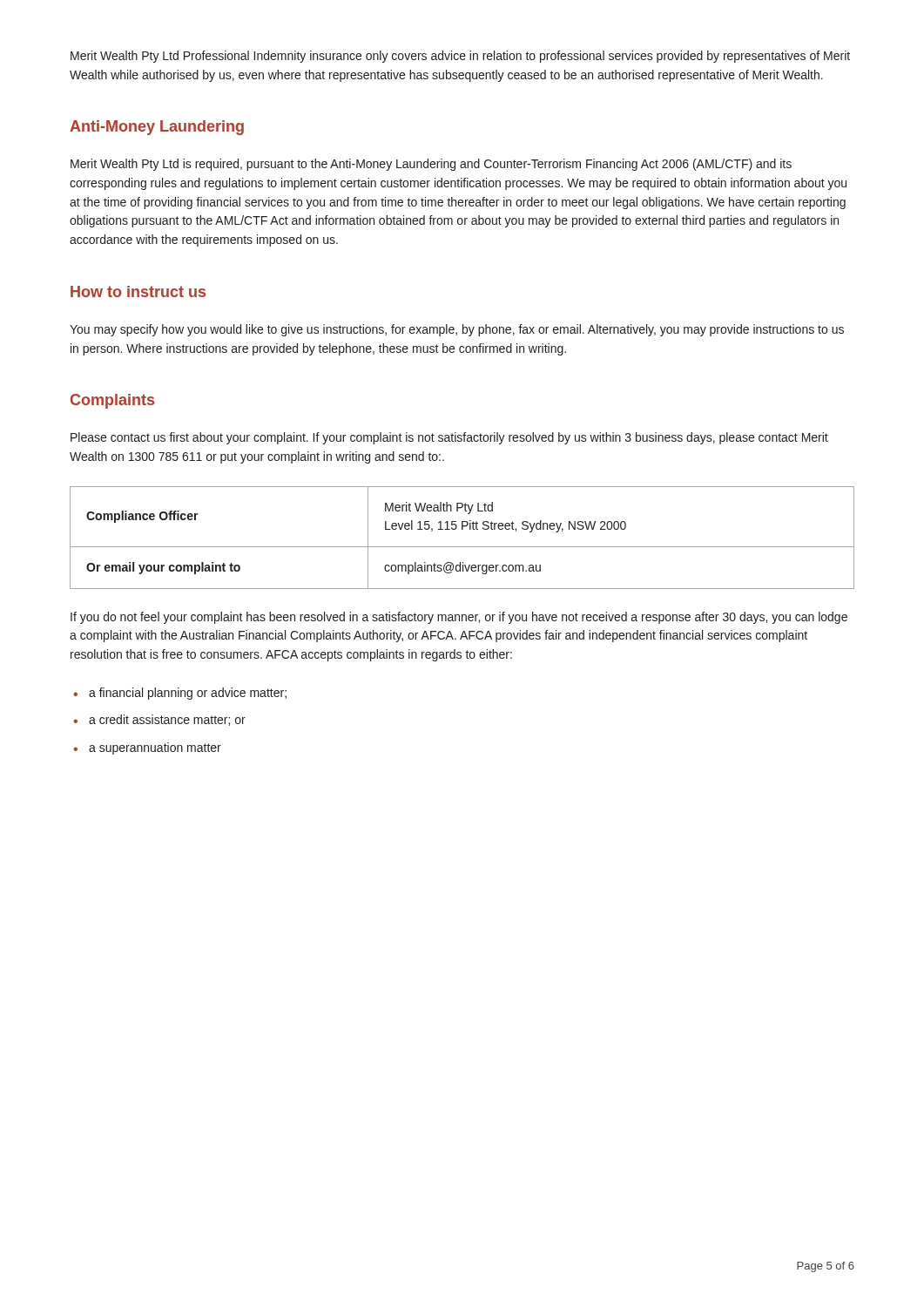Select the text block containing "You may specify how you would like to"
The width and height of the screenshot is (924, 1307).
pos(462,339)
